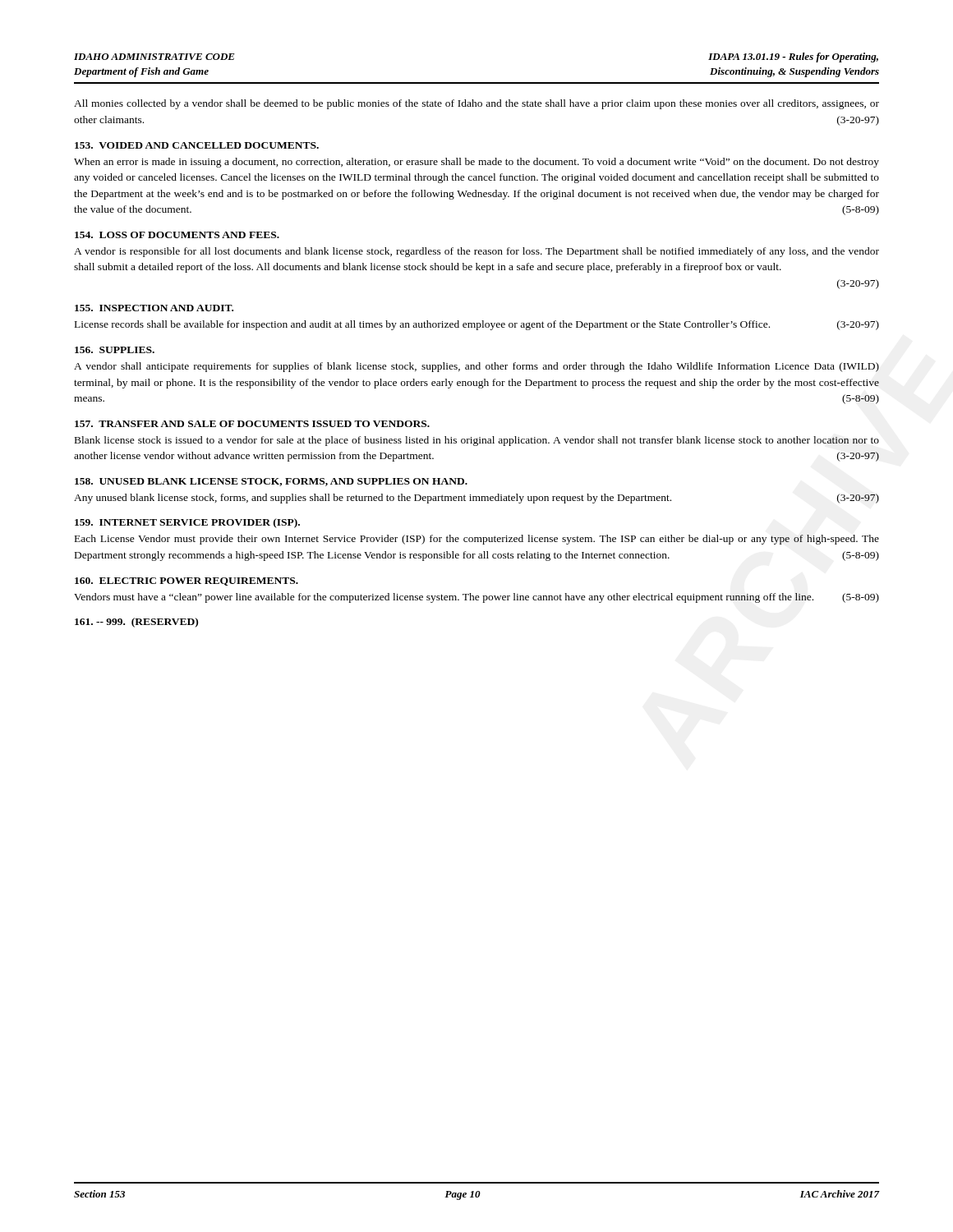Locate the block starting "160. ELECTRIC POWER REQUIREMENTS."
Screen dimensions: 1232x953
pyautogui.click(x=186, y=580)
